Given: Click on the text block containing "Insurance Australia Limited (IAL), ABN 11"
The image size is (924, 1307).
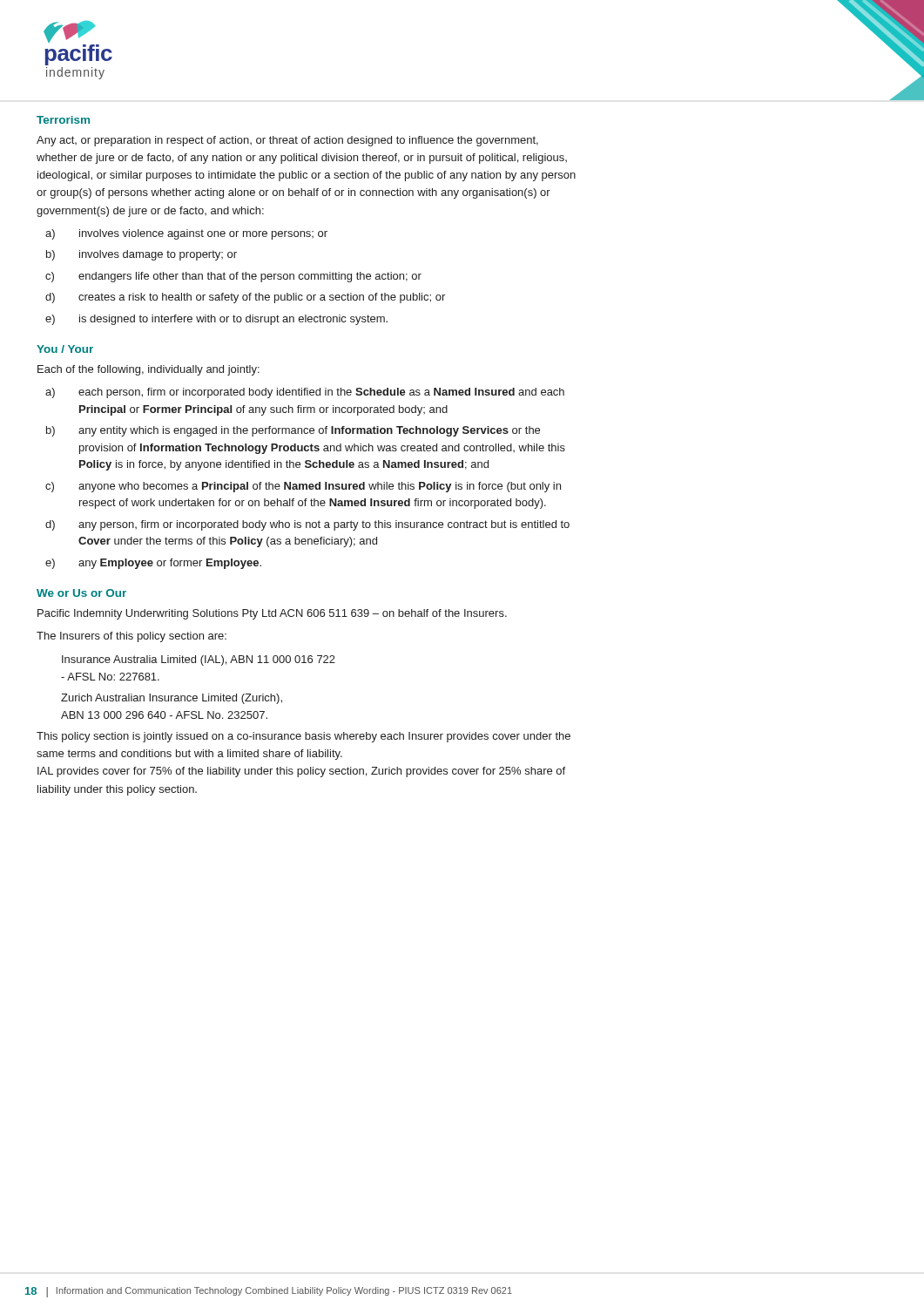Looking at the screenshot, I should pyautogui.click(x=198, y=668).
